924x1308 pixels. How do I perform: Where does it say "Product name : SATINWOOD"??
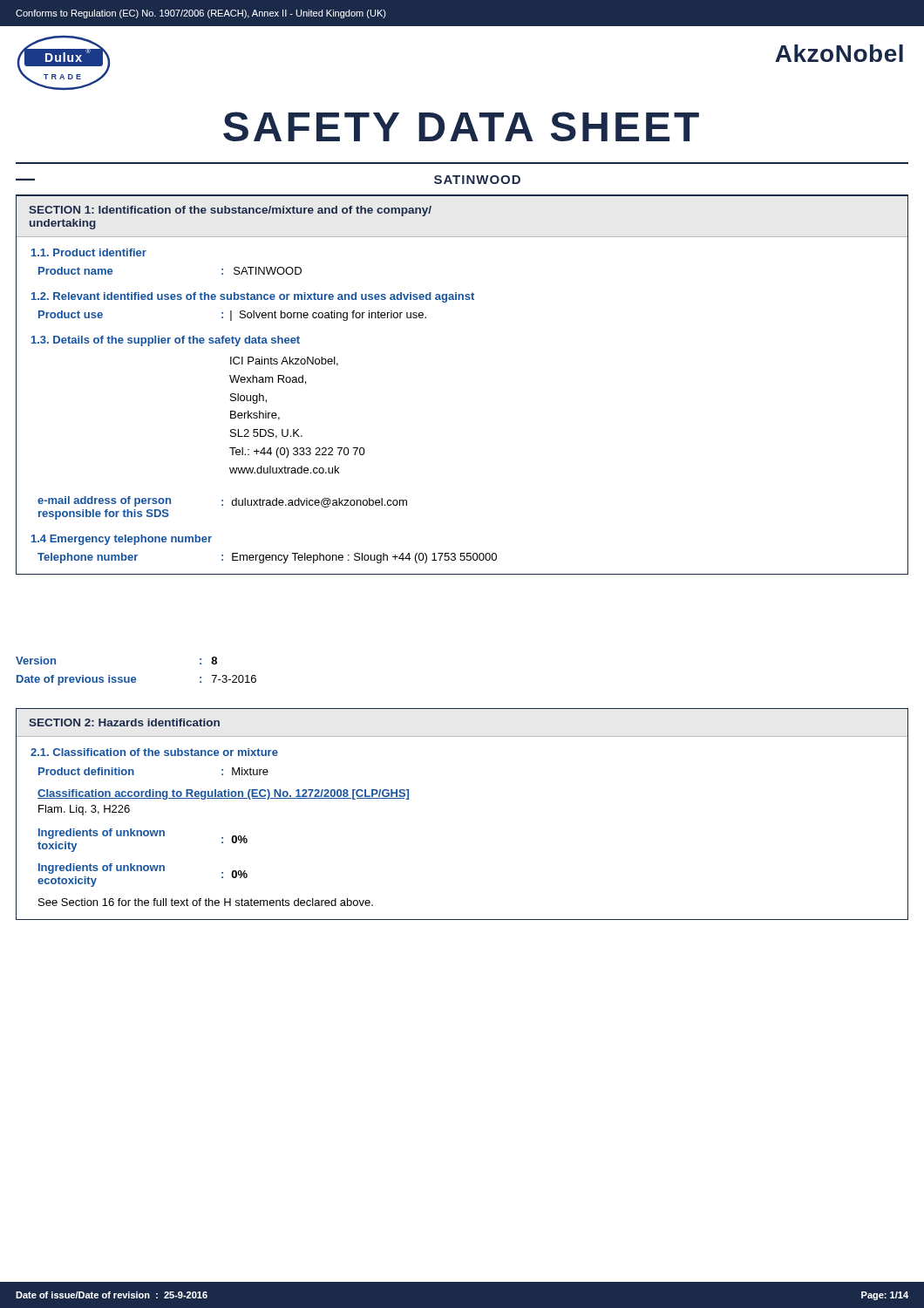73,270
